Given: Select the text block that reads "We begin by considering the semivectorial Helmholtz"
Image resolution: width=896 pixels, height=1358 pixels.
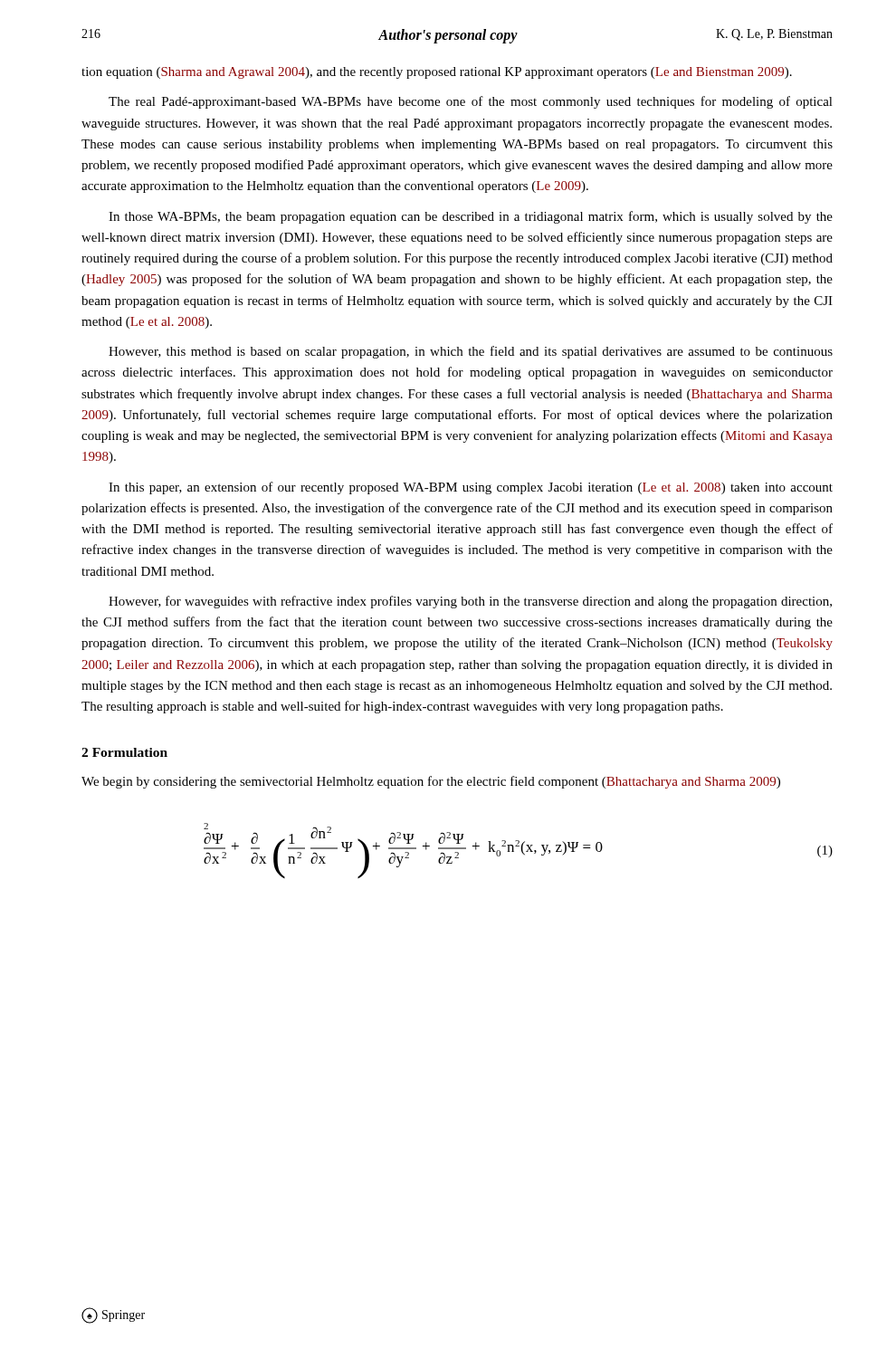Looking at the screenshot, I should (x=457, y=782).
